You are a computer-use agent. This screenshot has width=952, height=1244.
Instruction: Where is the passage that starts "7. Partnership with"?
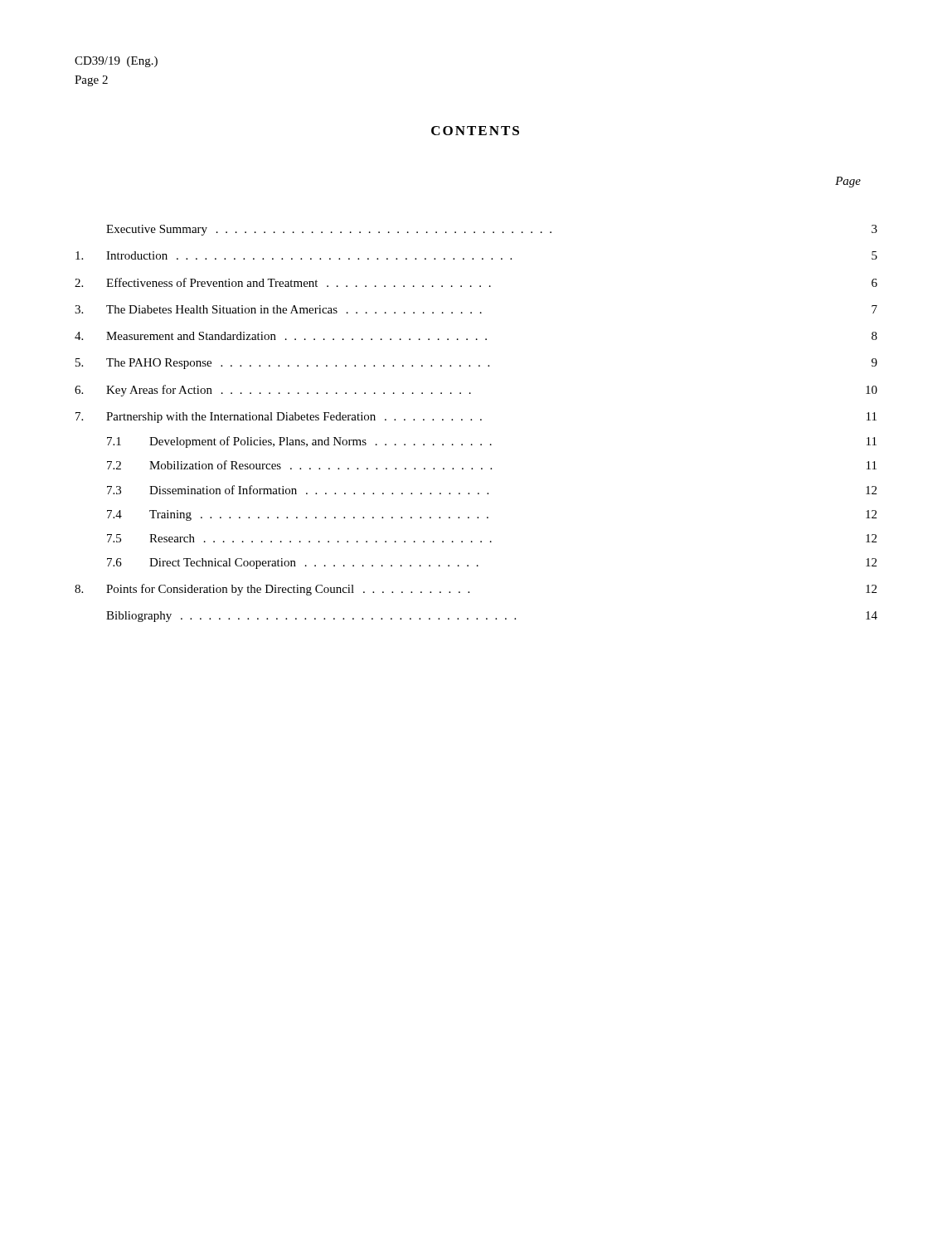476,489
